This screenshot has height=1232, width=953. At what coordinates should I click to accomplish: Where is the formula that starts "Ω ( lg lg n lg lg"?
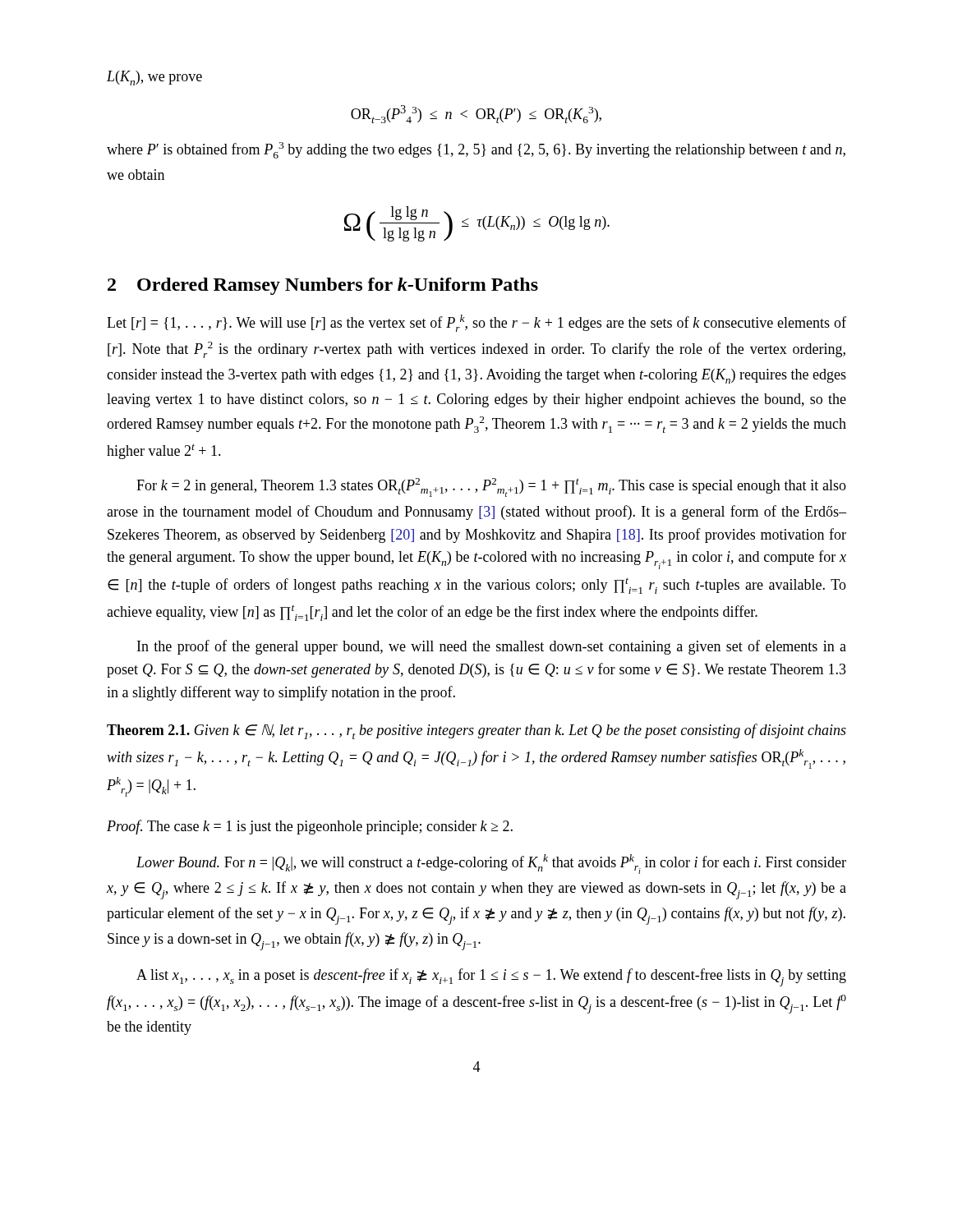click(x=476, y=223)
